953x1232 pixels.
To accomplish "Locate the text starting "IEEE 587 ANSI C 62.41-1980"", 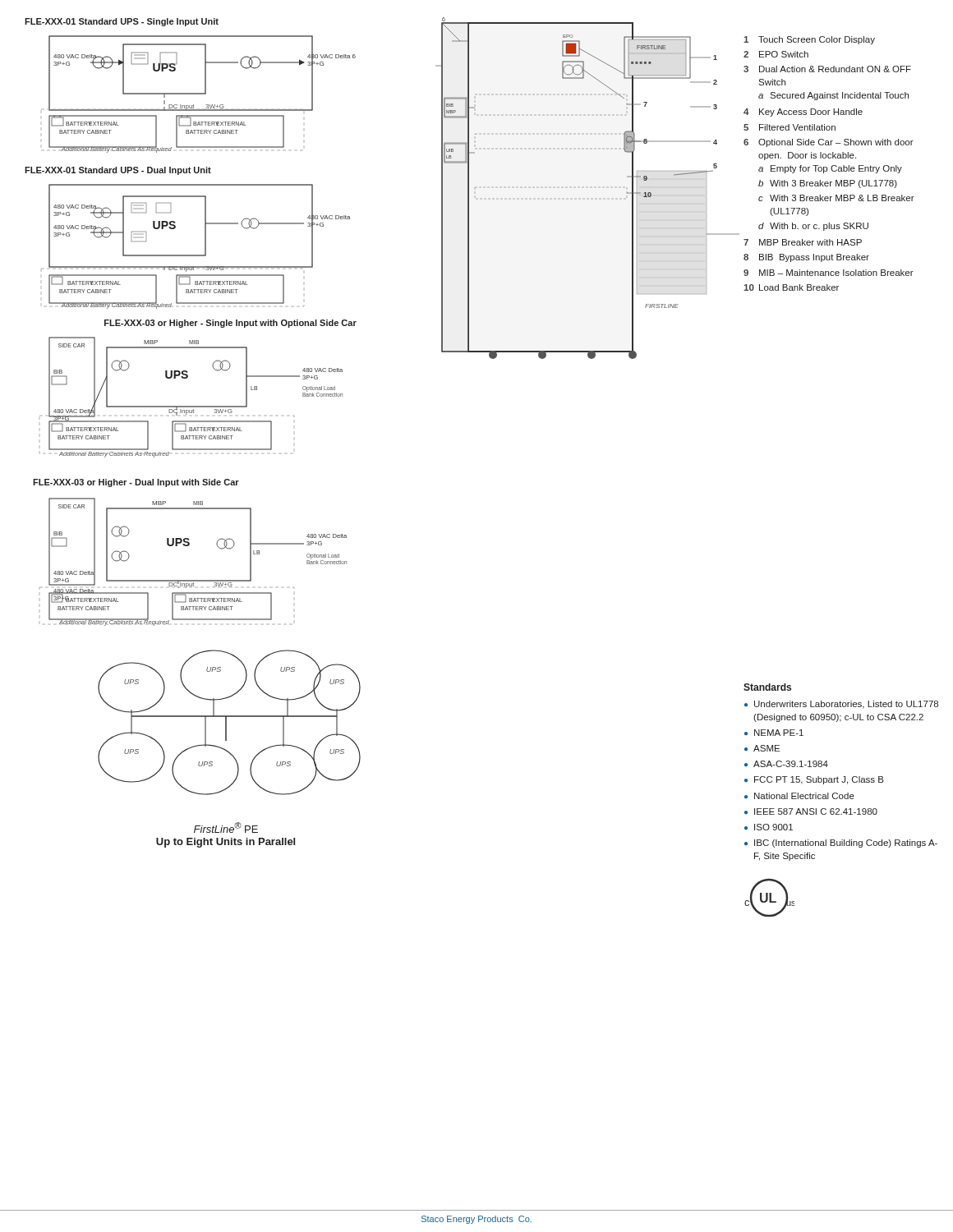I will click(x=815, y=811).
